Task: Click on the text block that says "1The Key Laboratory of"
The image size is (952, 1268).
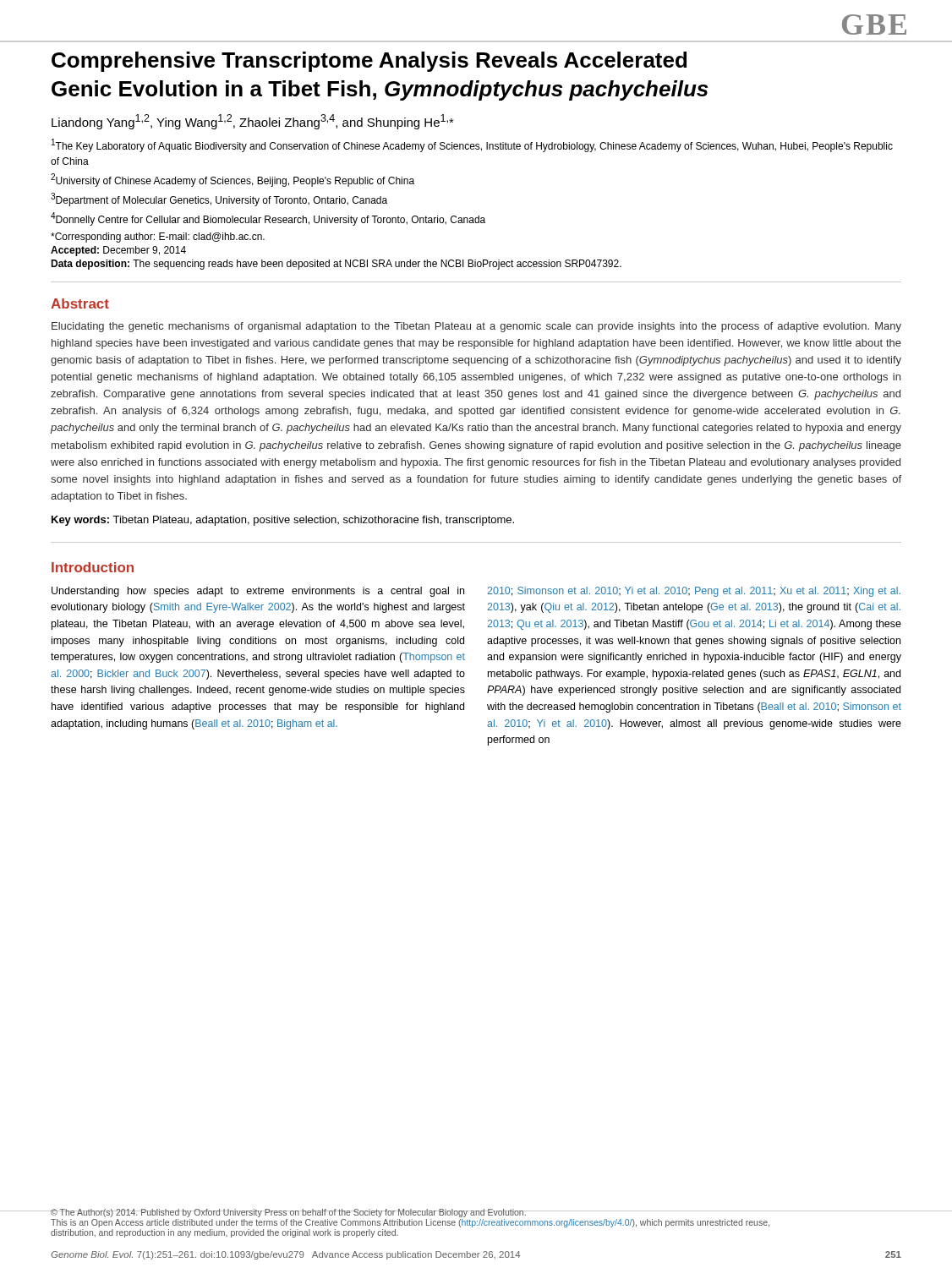Action: coord(472,152)
